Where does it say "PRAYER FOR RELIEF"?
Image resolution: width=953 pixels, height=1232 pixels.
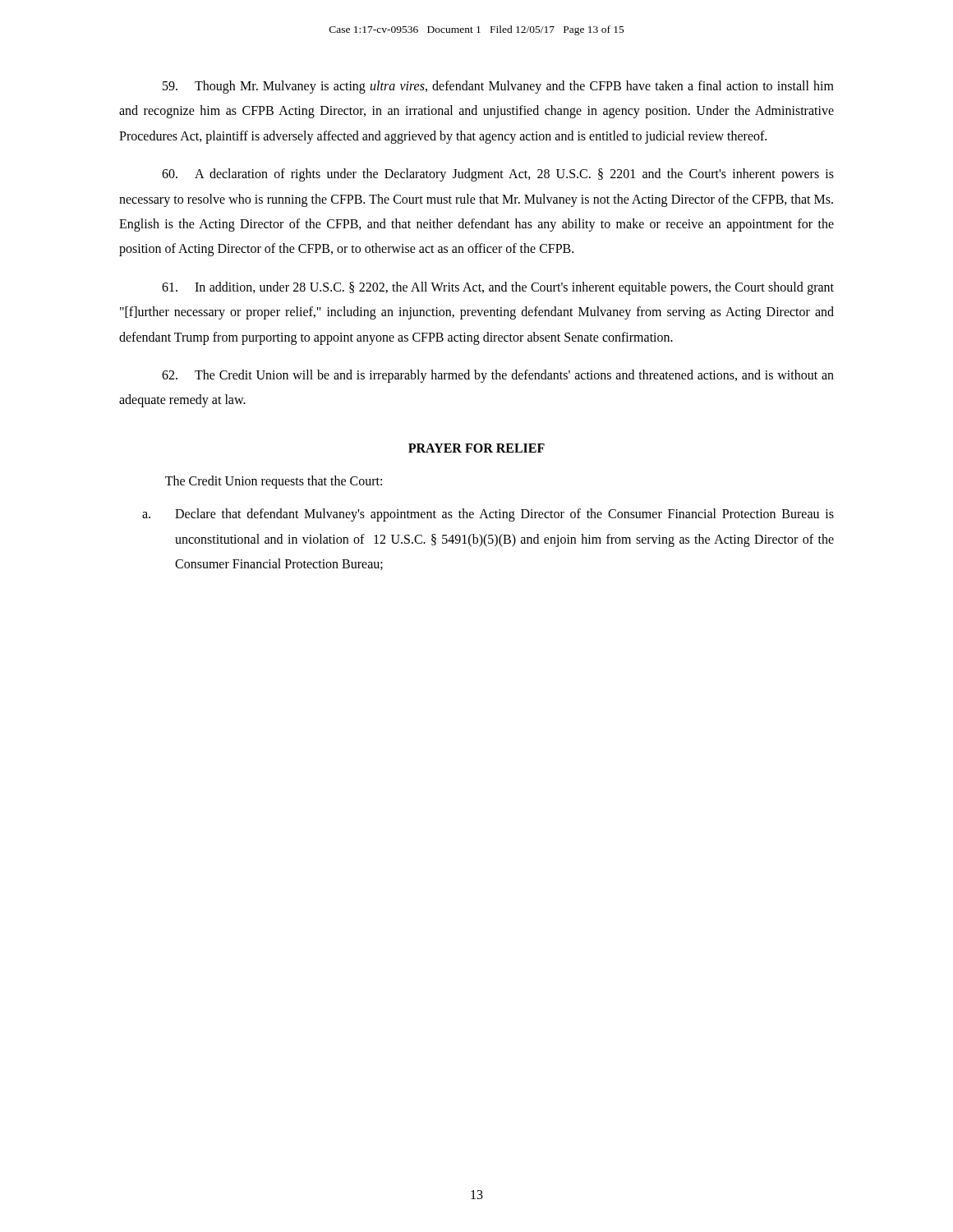tap(476, 448)
